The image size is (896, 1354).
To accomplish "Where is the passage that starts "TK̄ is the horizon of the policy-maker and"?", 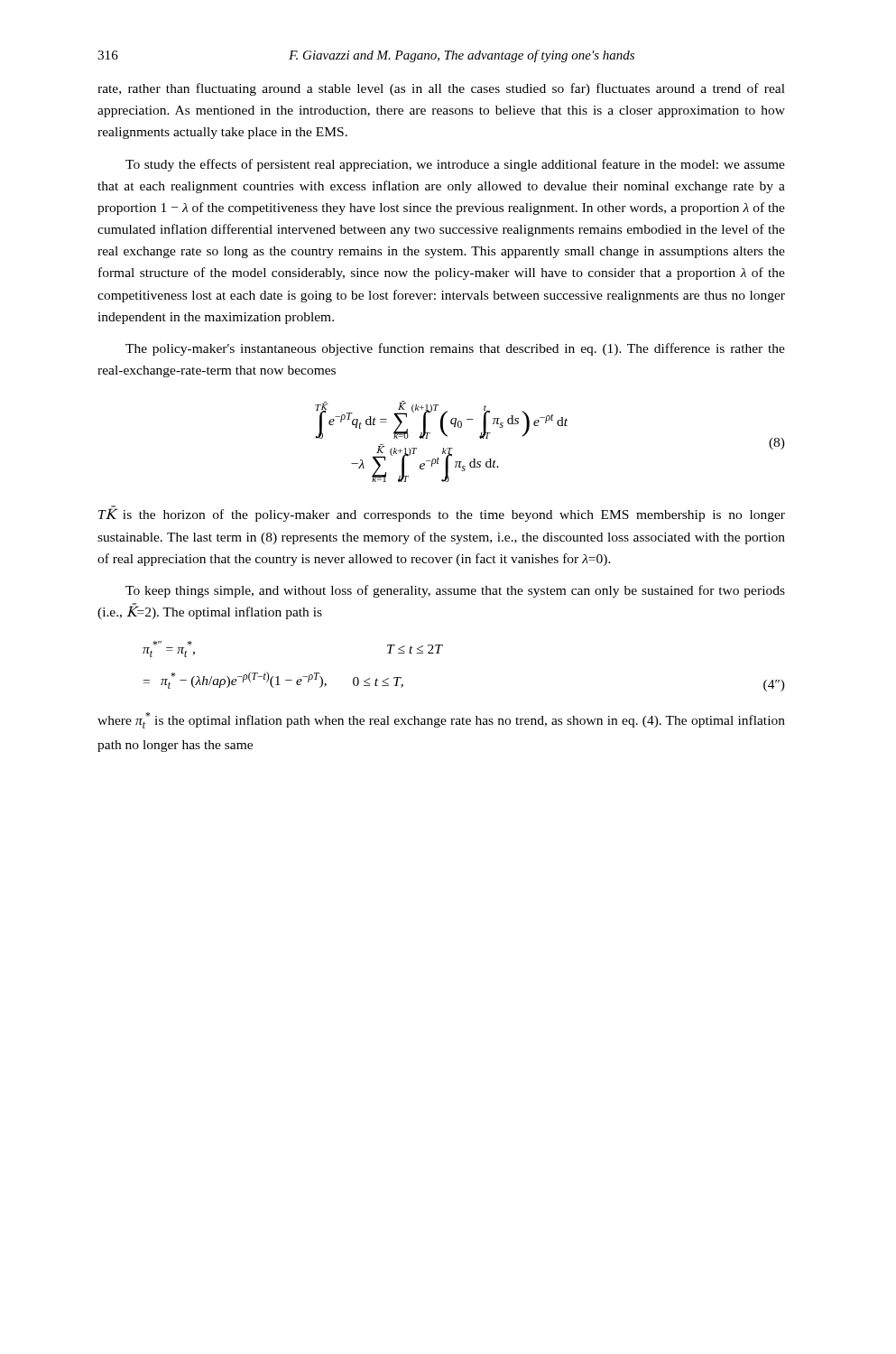I will [441, 537].
